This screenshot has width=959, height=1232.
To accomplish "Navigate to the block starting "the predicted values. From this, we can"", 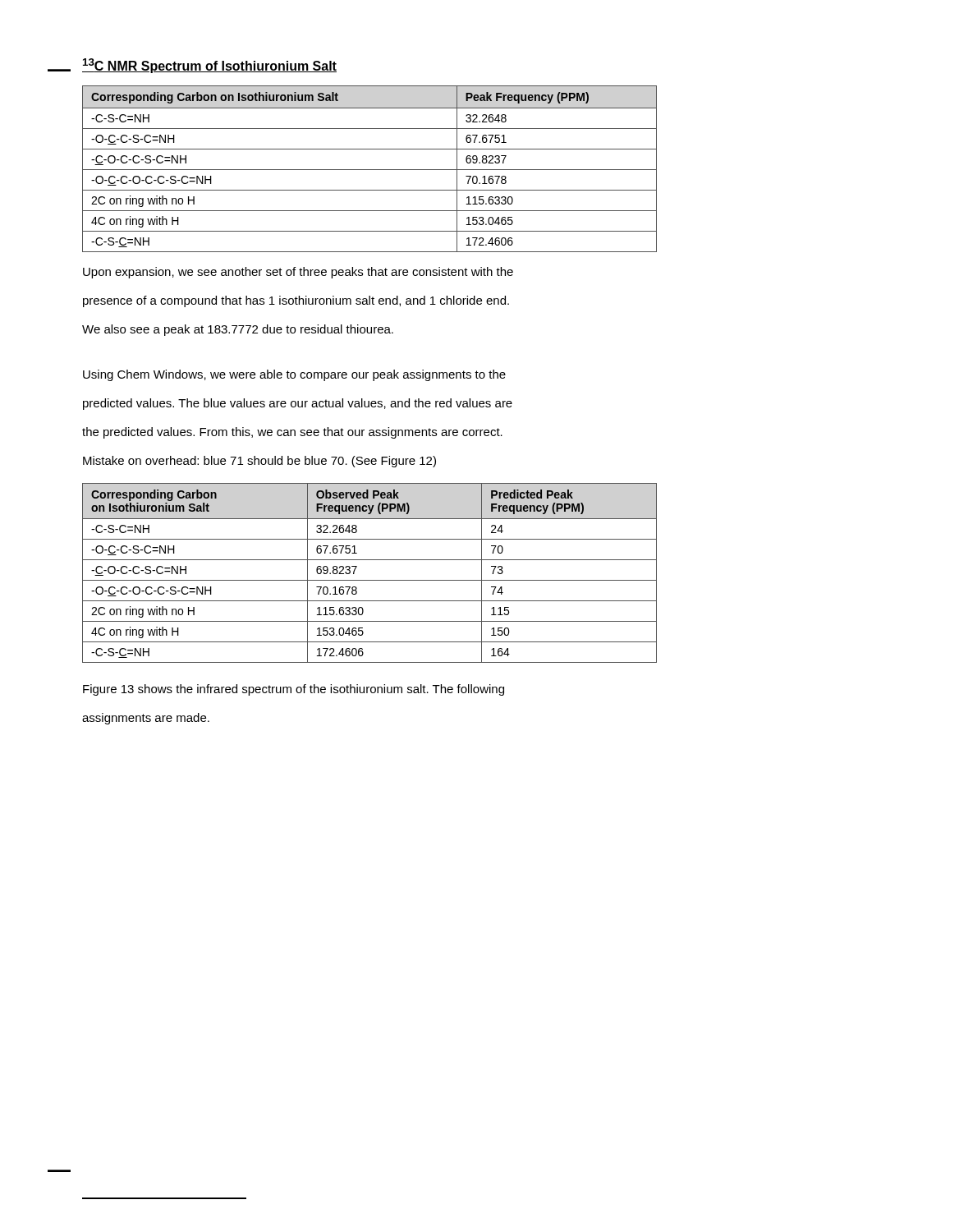I will (x=293, y=432).
